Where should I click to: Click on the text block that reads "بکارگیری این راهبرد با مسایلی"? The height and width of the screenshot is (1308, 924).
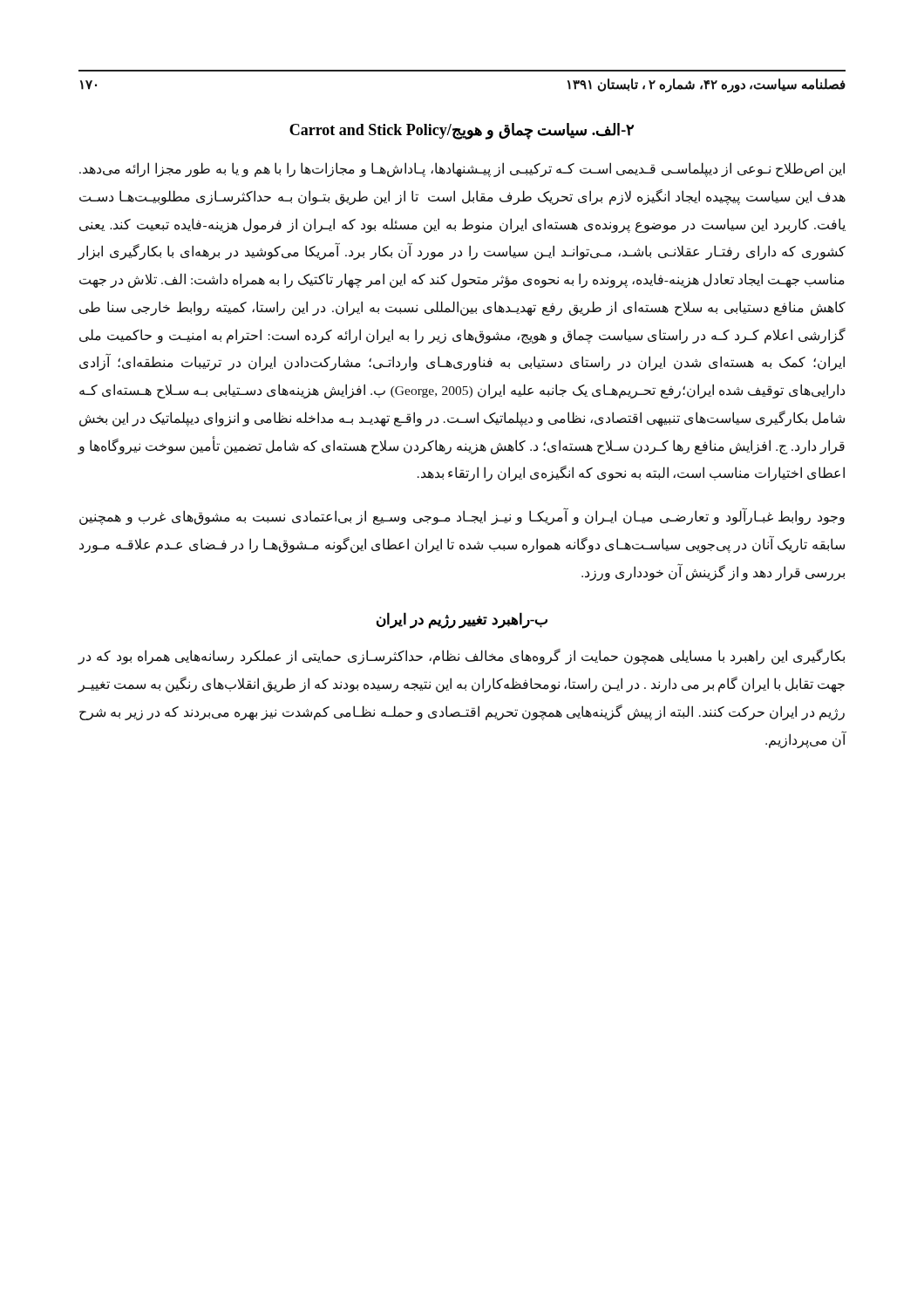tap(462, 698)
